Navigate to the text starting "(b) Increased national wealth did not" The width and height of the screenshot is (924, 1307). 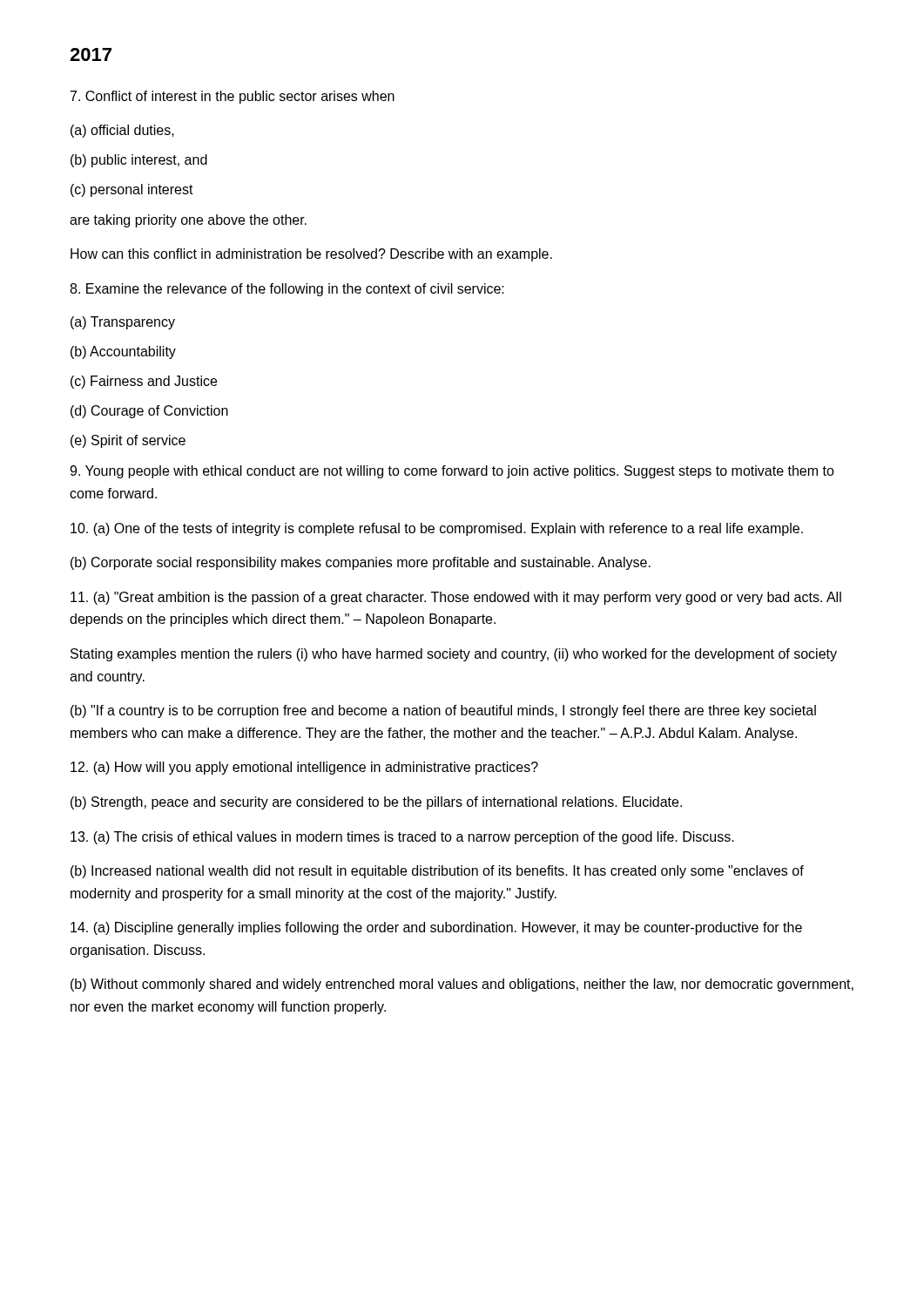437,882
